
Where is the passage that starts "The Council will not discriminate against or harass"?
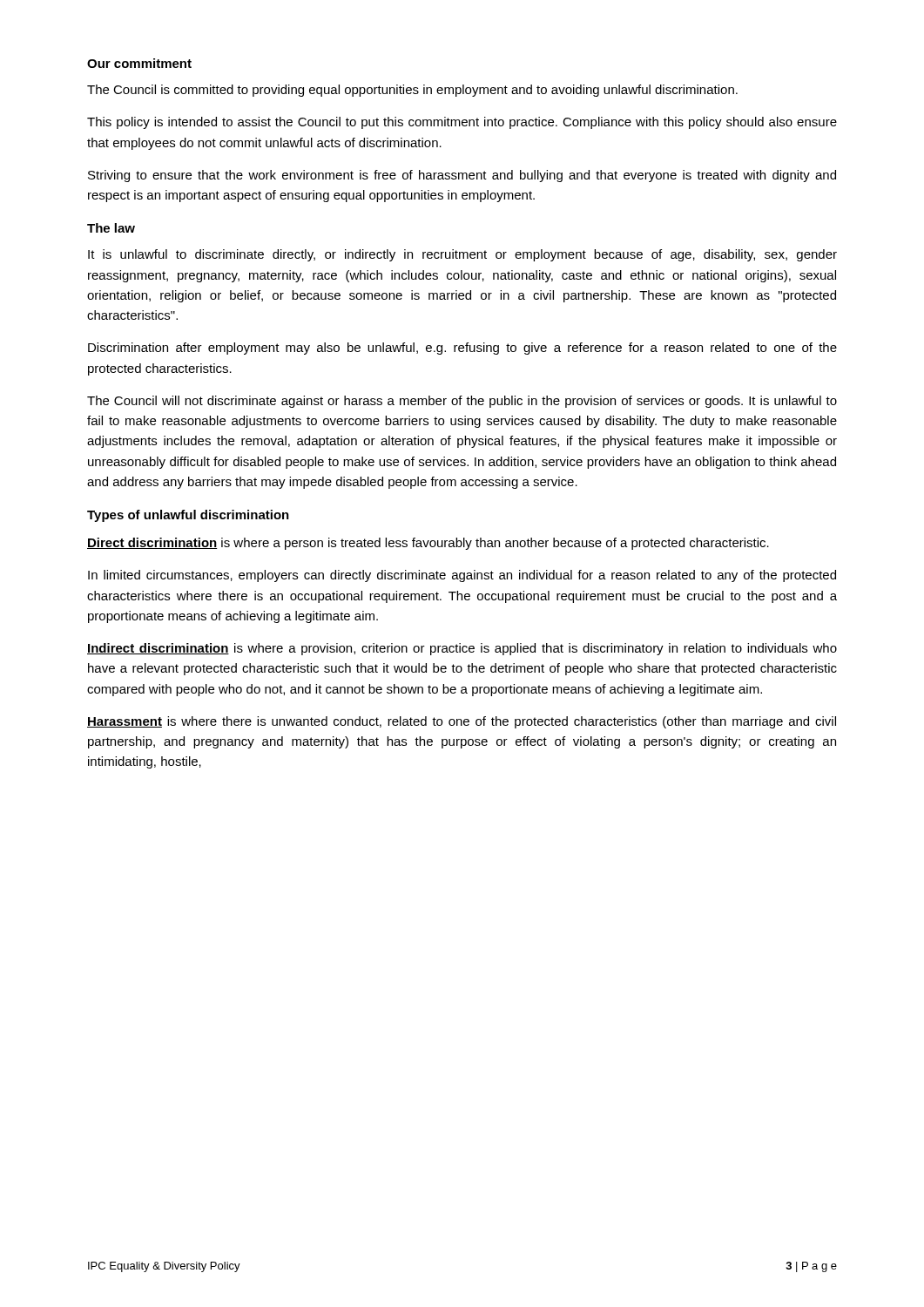[462, 441]
